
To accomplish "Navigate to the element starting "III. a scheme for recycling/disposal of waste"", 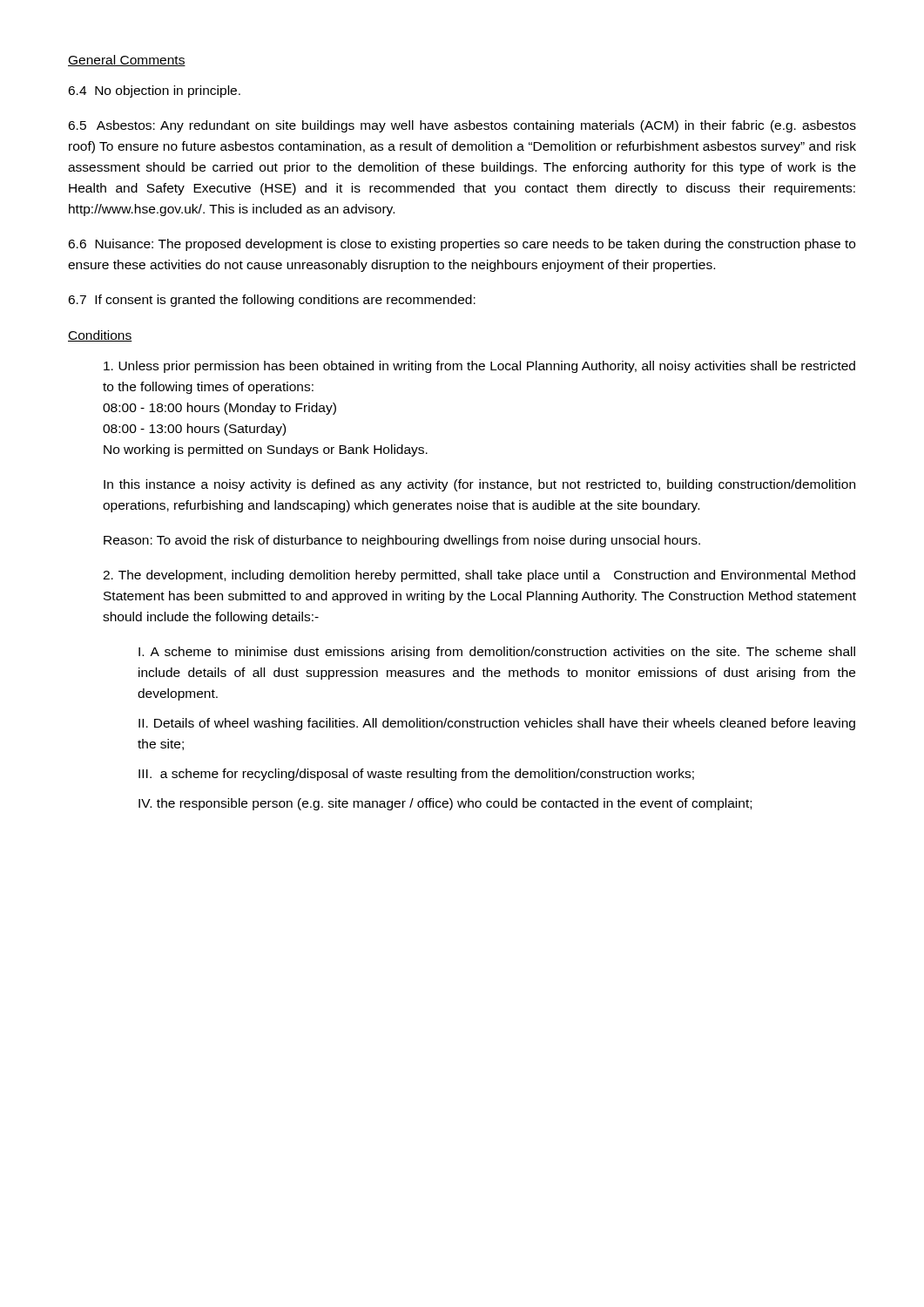I will point(416,774).
